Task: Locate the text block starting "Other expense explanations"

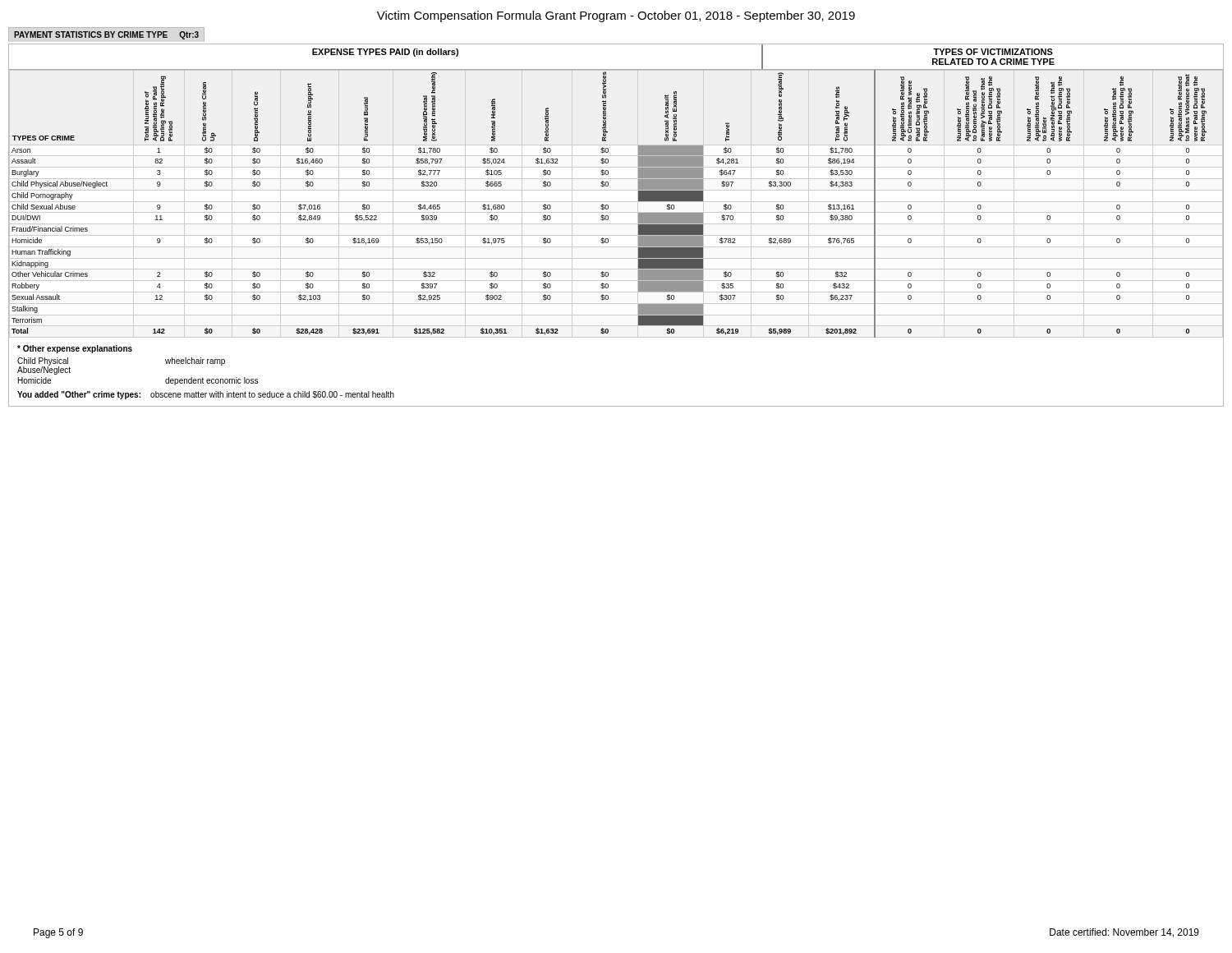Action: click(75, 349)
